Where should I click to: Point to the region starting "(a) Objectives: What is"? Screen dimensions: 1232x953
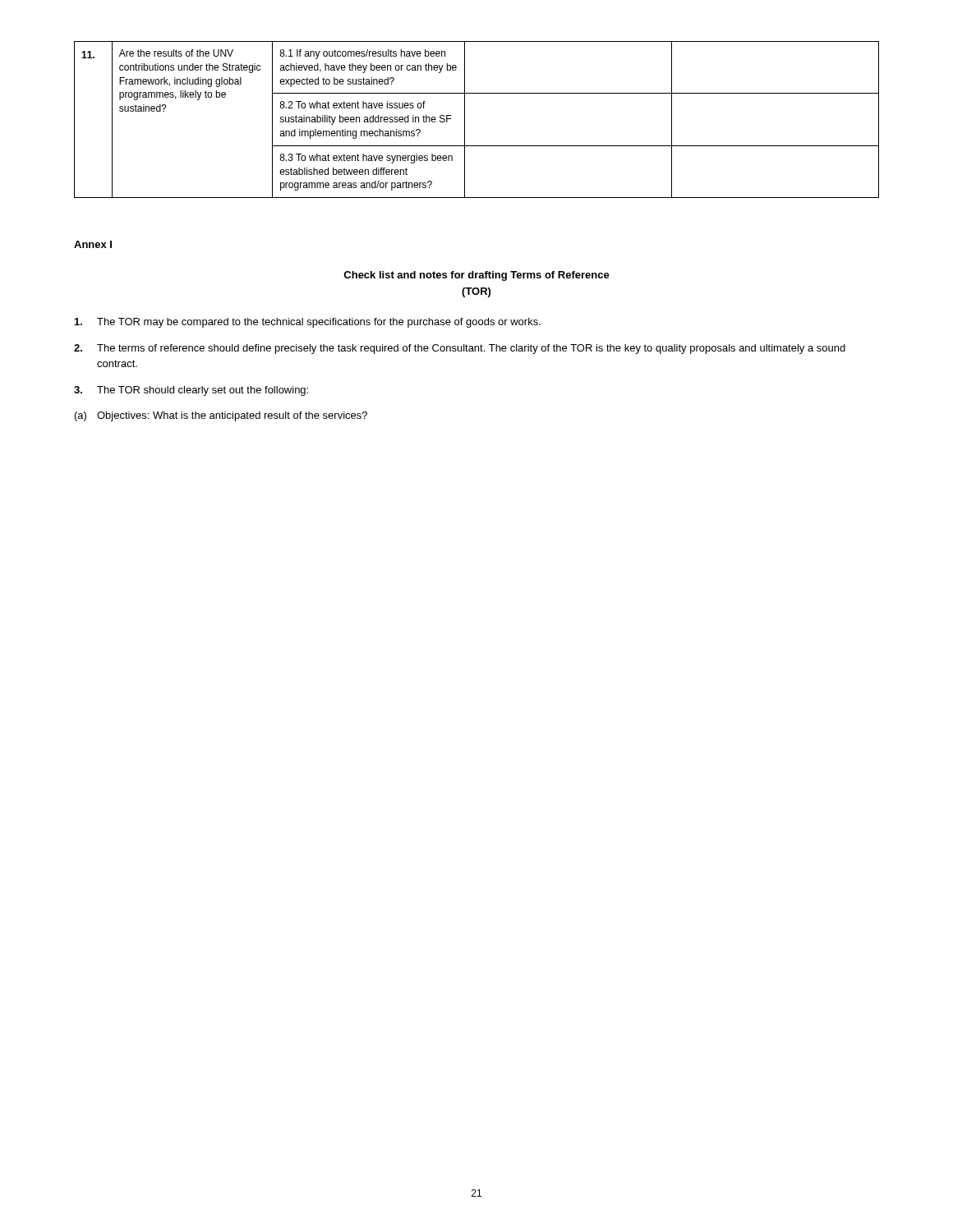221,416
